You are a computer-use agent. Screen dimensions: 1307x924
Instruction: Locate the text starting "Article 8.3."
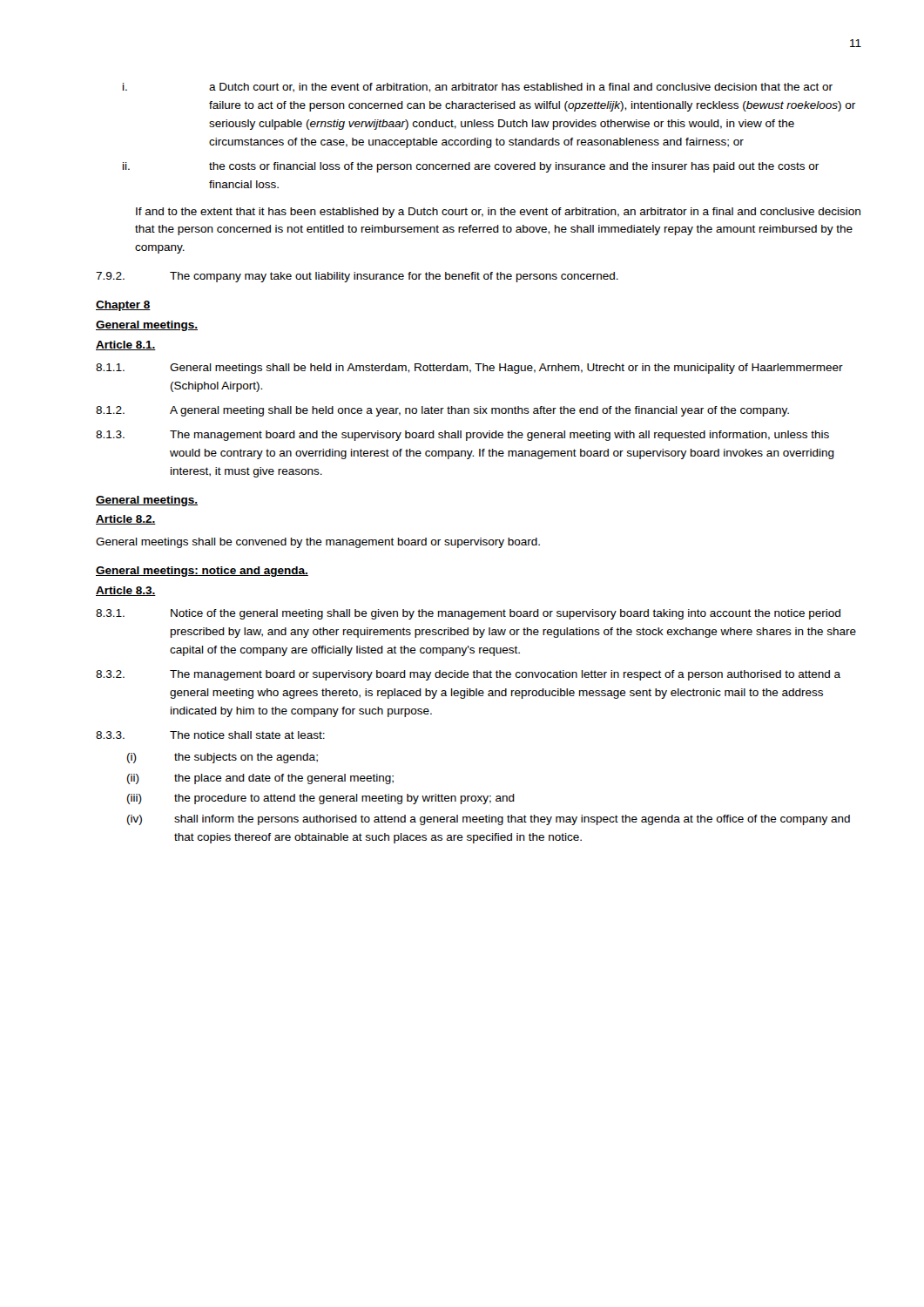coord(126,591)
